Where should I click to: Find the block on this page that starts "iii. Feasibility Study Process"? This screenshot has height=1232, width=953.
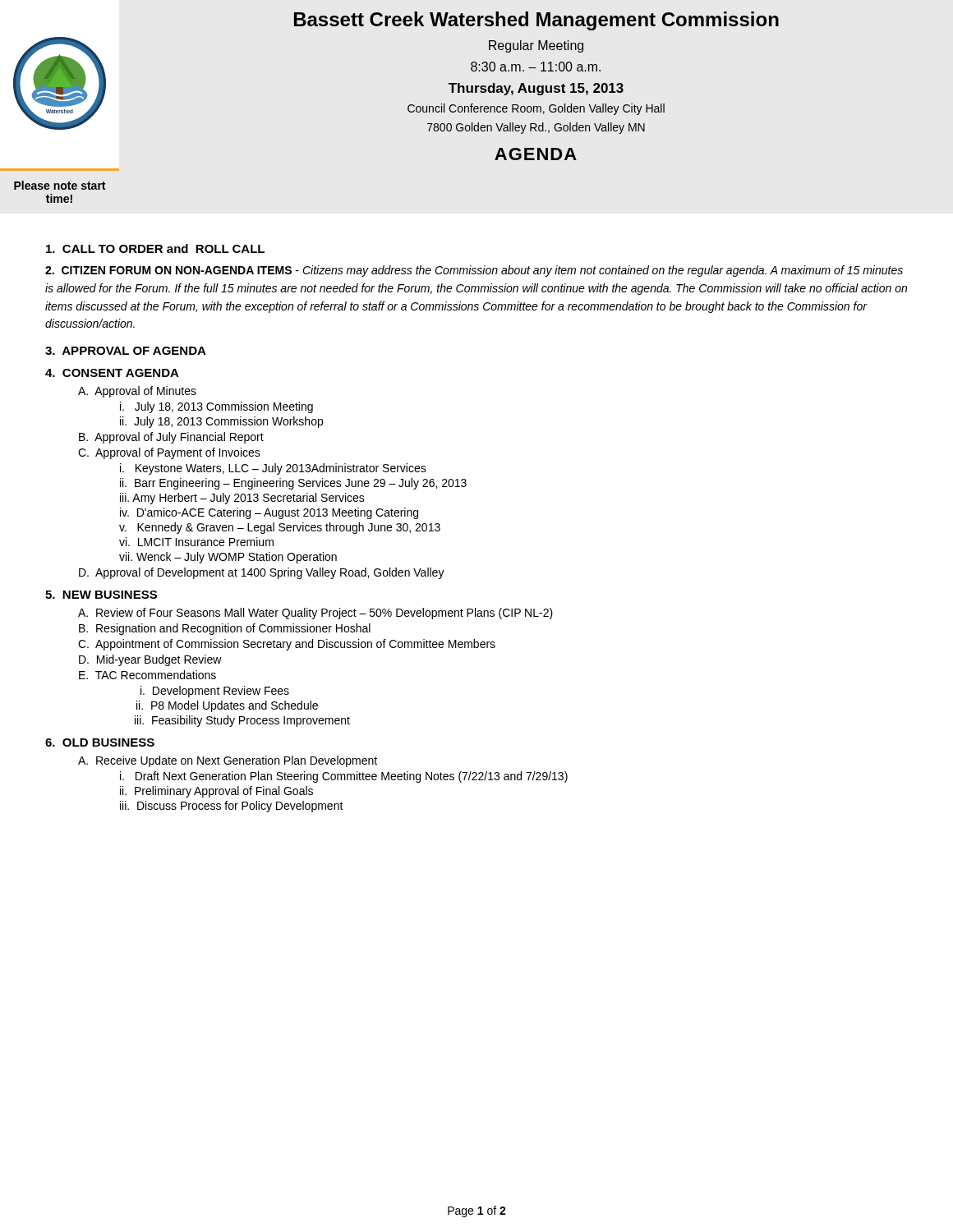coord(242,720)
